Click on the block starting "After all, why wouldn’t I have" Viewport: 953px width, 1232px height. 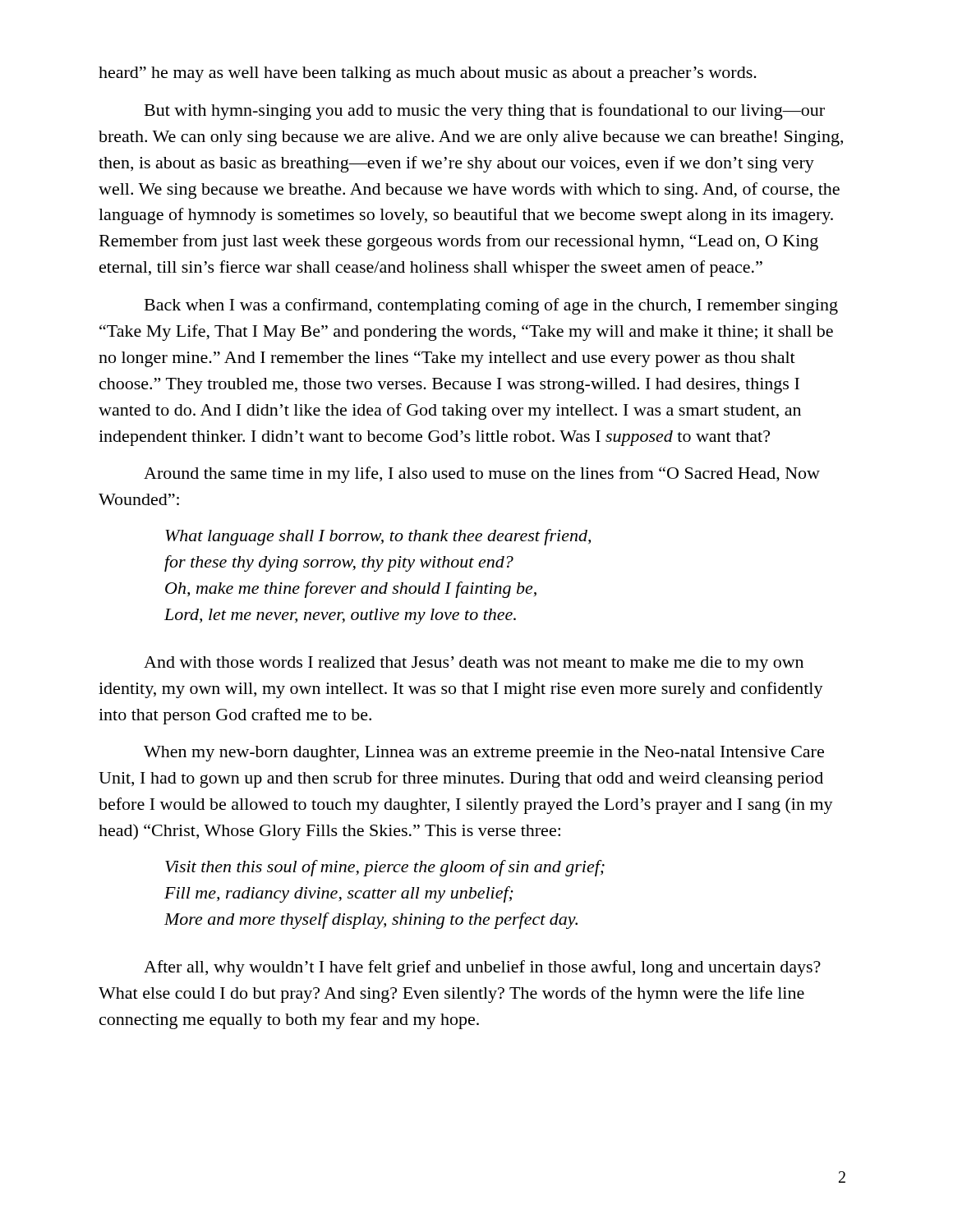pos(472,993)
